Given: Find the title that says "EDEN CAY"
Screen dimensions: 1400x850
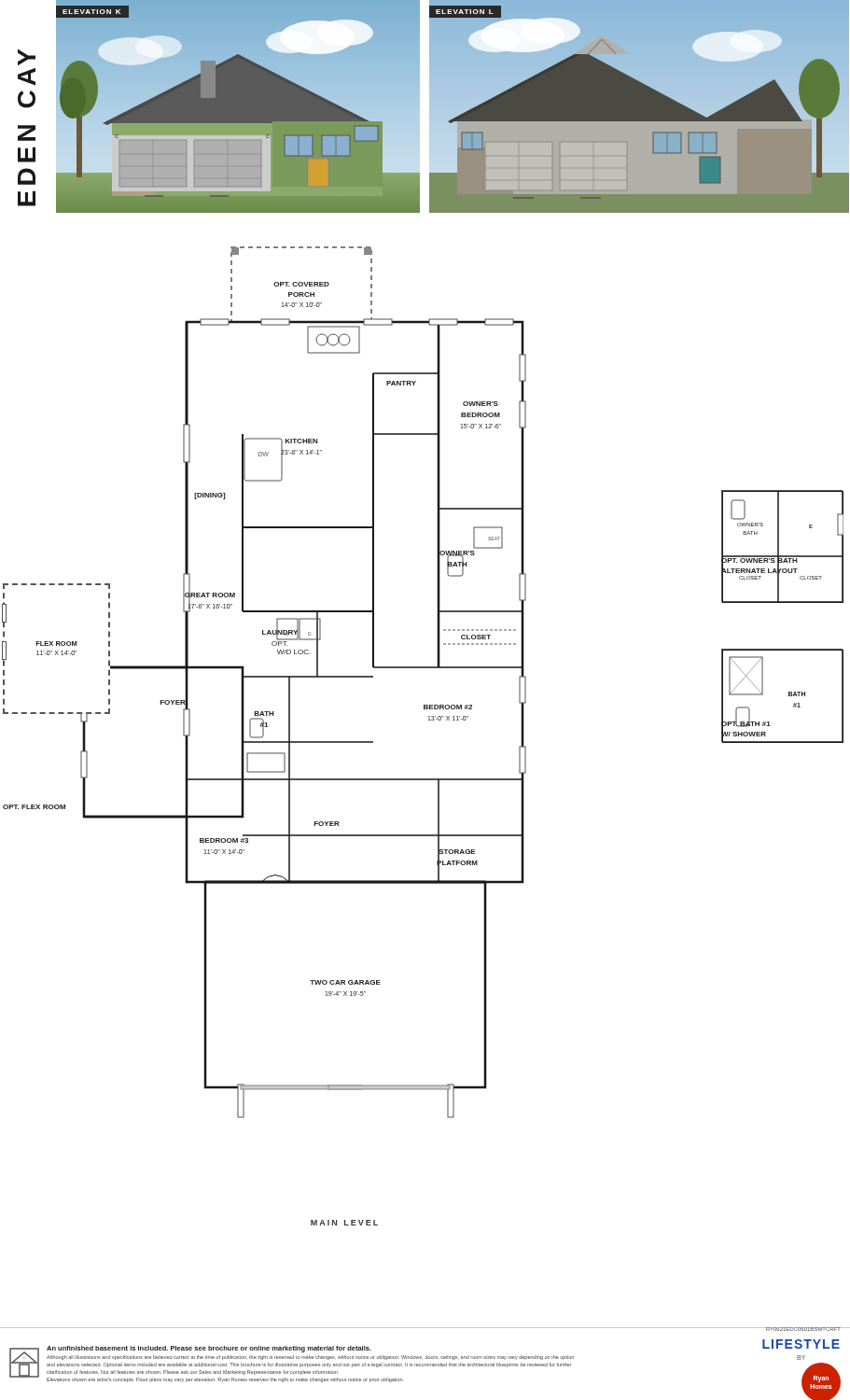Looking at the screenshot, I should coord(27,126).
